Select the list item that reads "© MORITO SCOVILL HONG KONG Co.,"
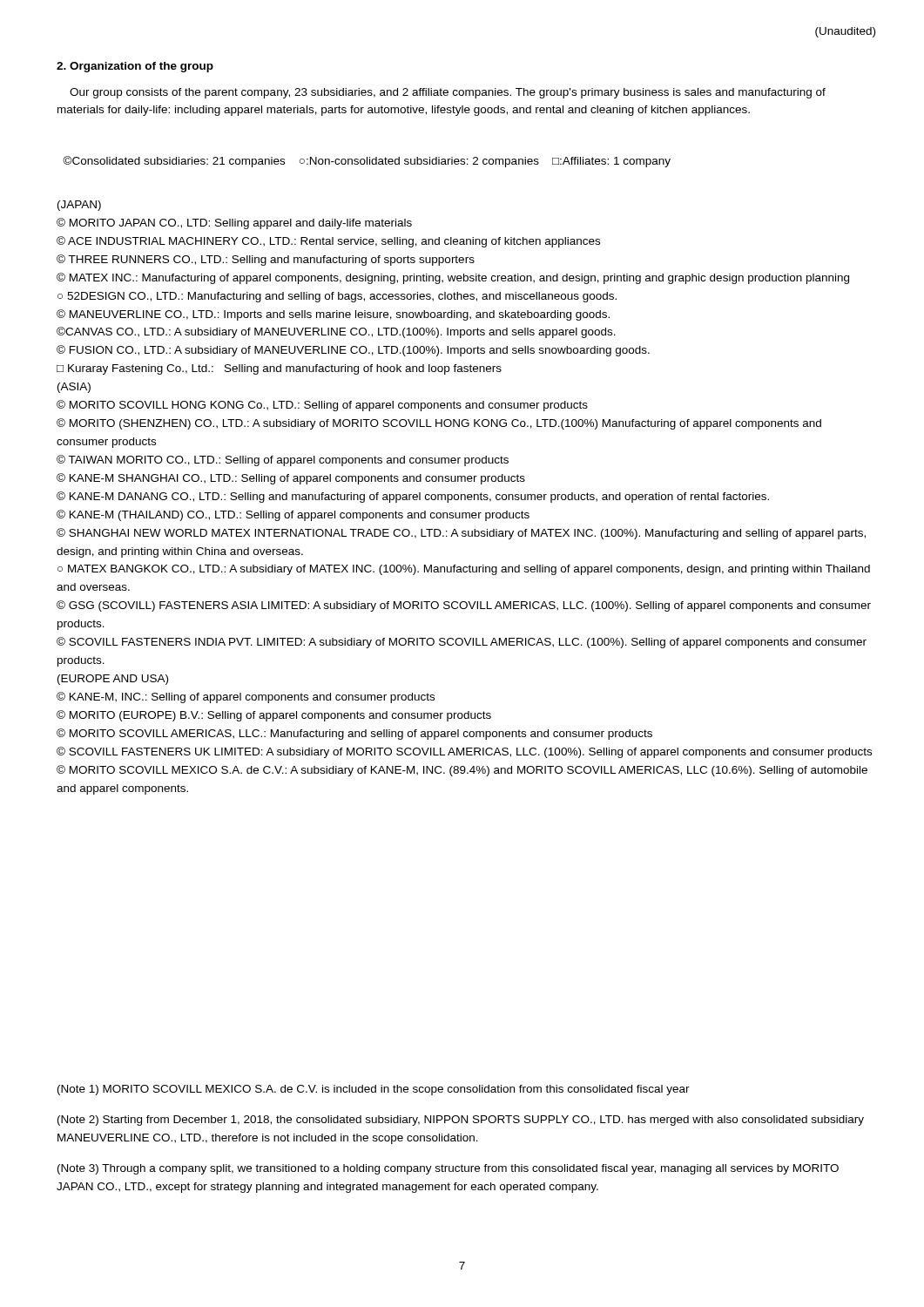 point(322,405)
